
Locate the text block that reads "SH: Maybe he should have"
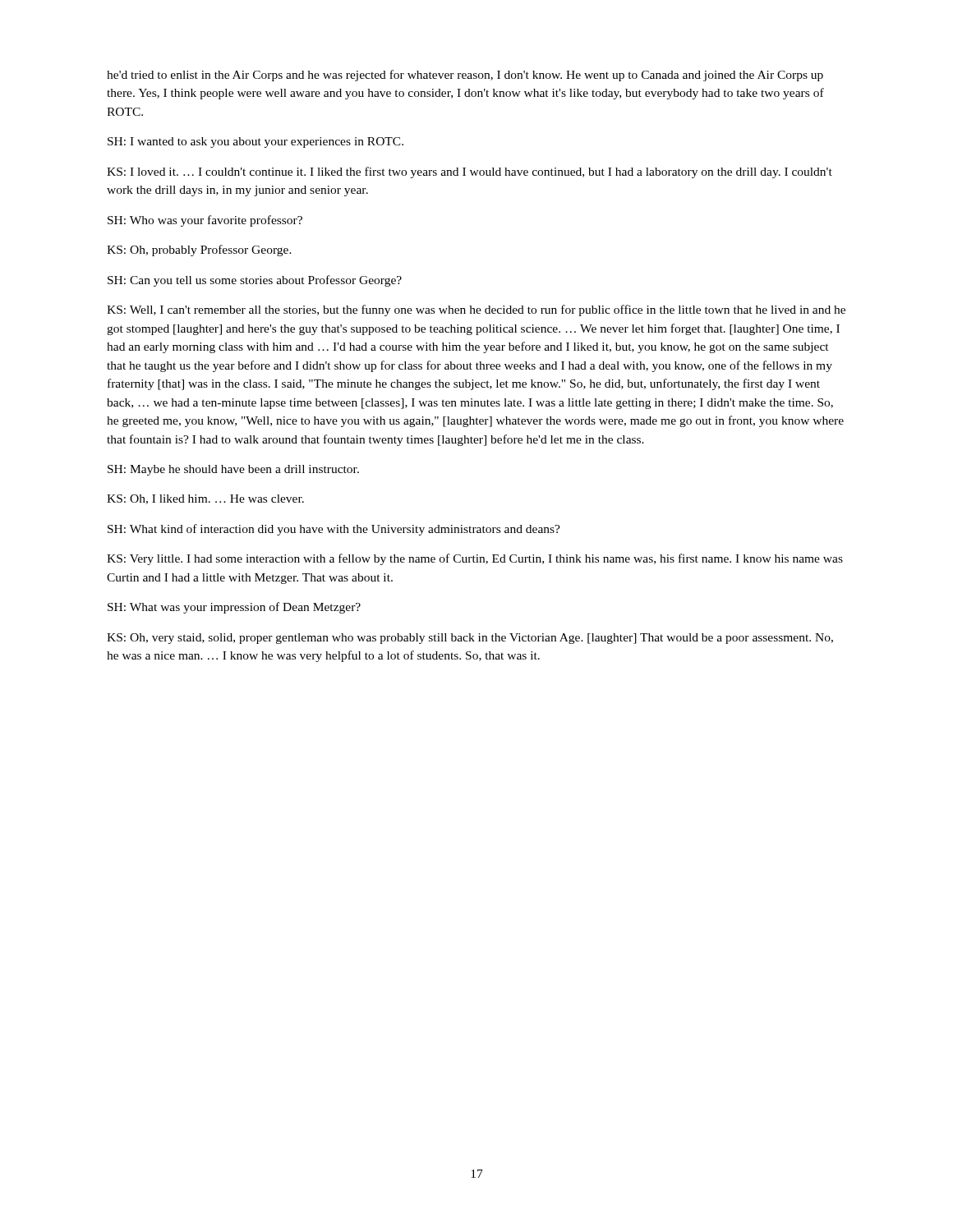[x=233, y=469]
